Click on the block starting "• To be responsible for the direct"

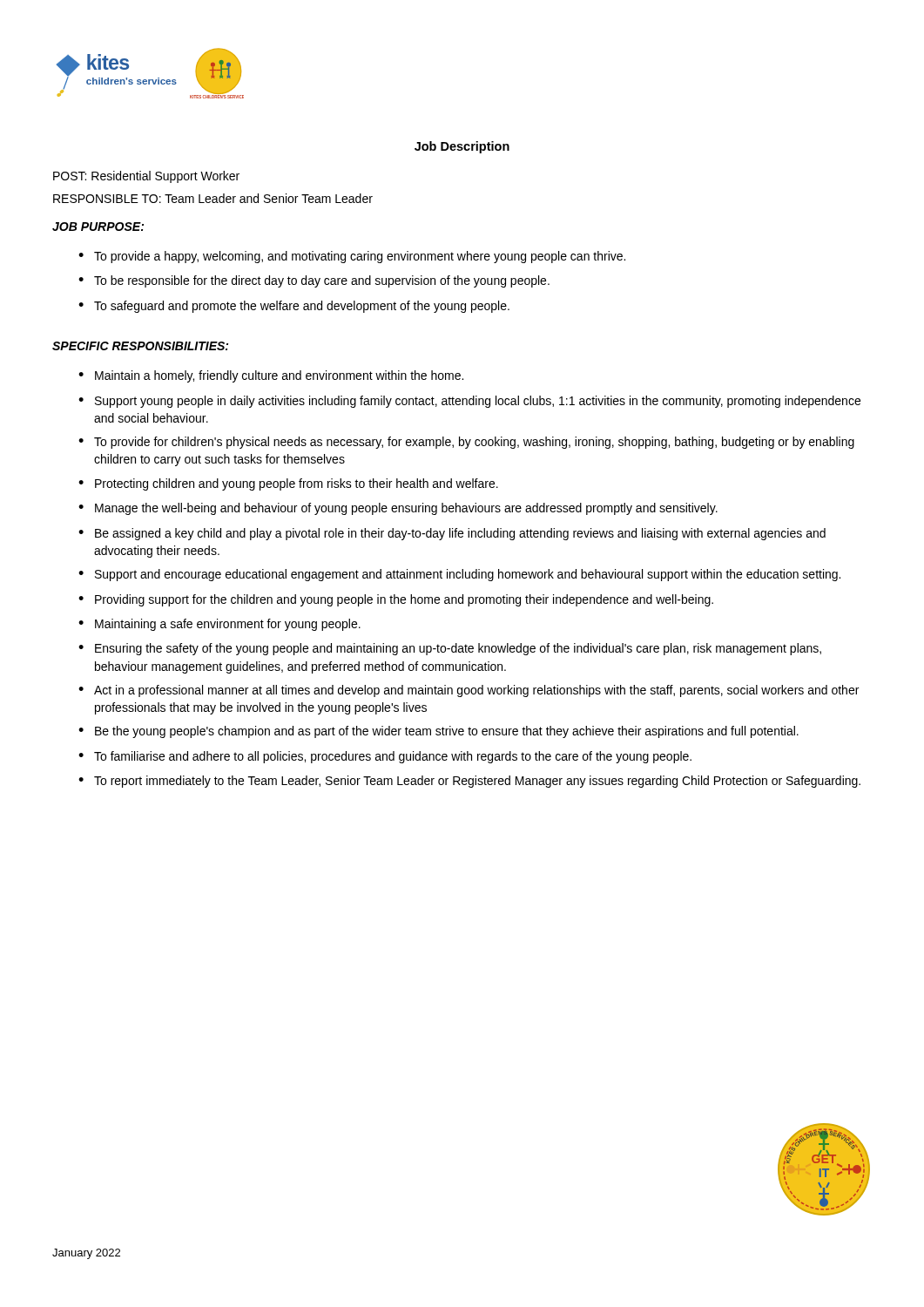coord(475,282)
